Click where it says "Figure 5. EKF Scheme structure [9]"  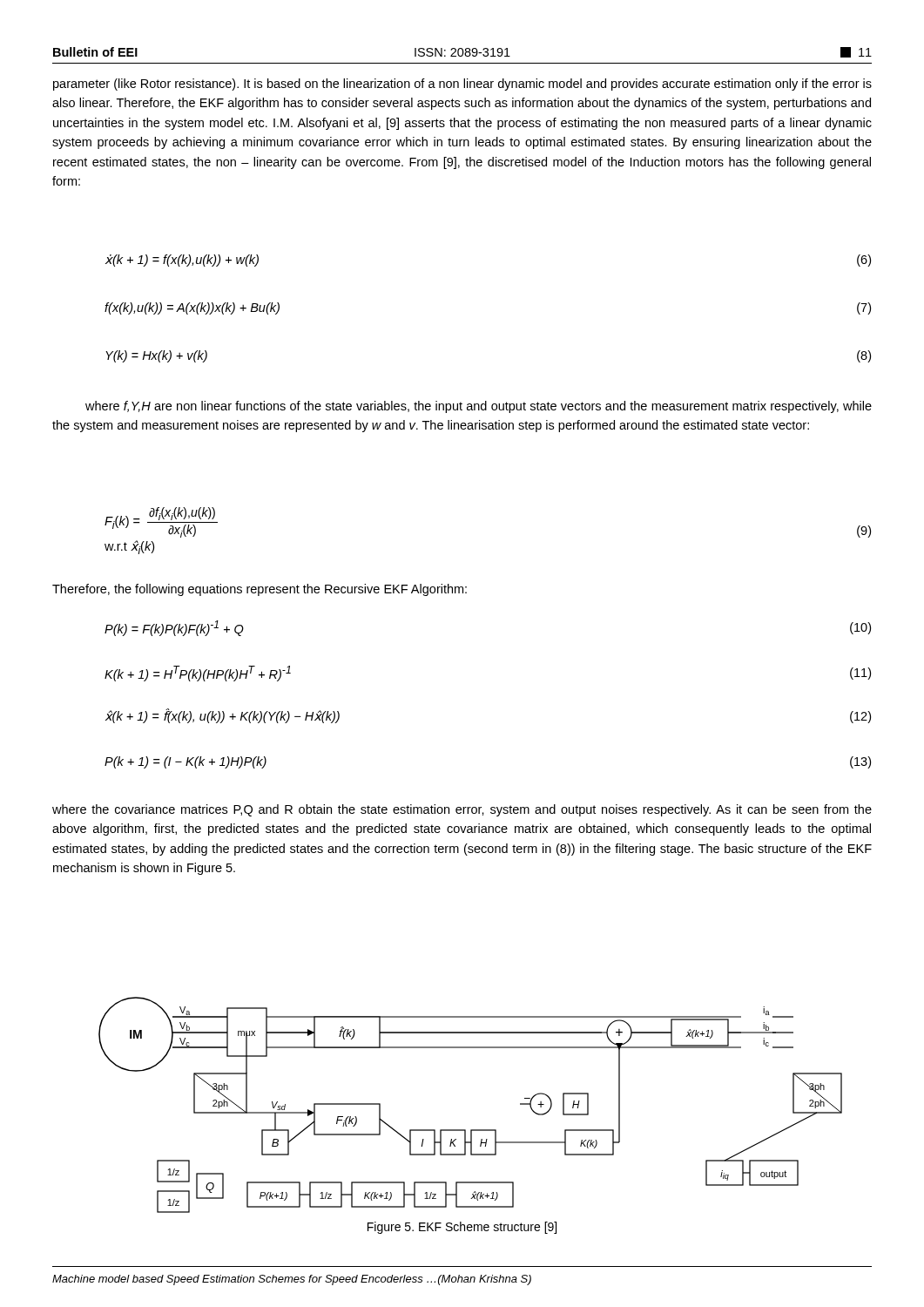[462, 1227]
